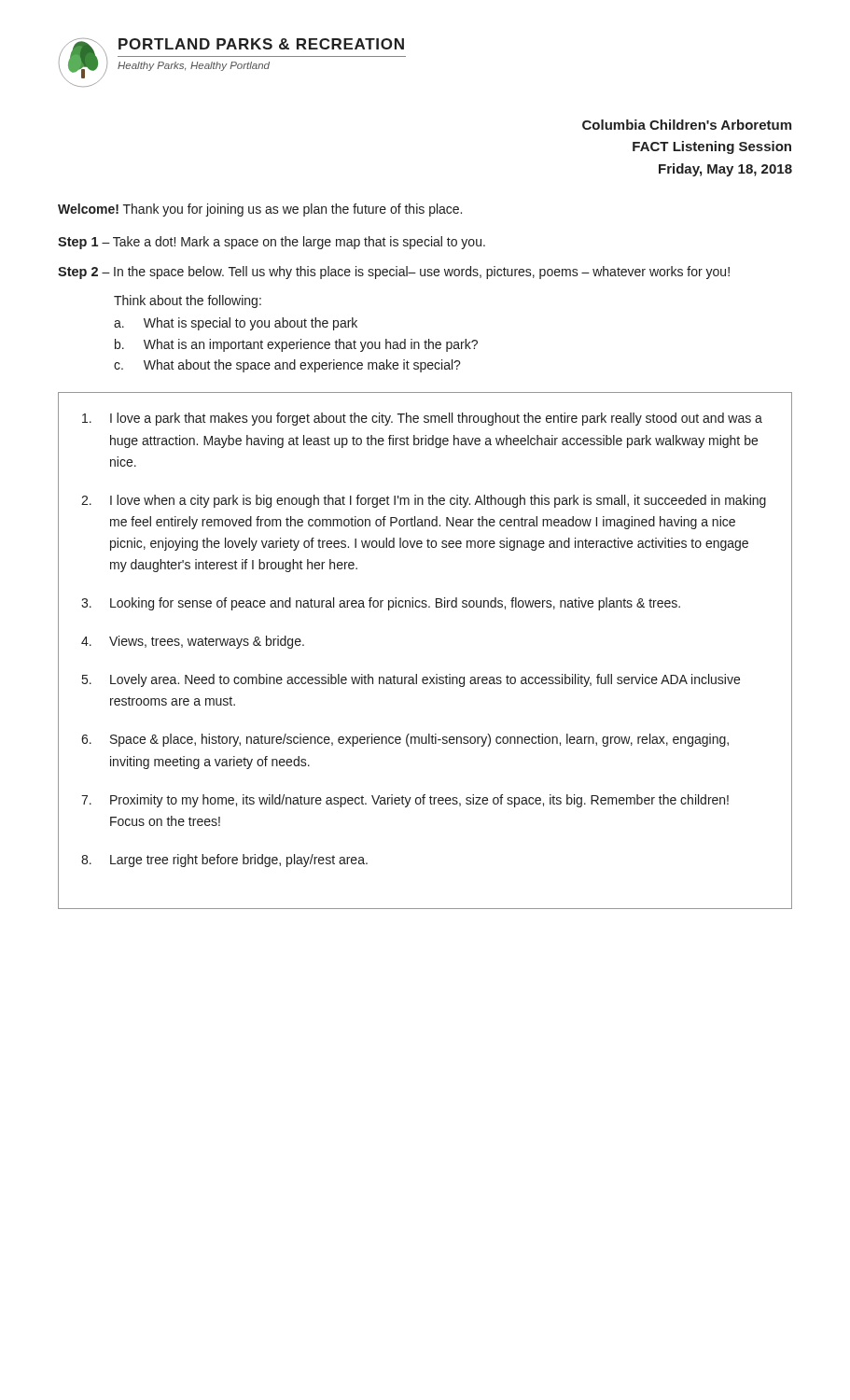
Task: Select the list item containing "I love a park that makes you"
Action: click(425, 445)
